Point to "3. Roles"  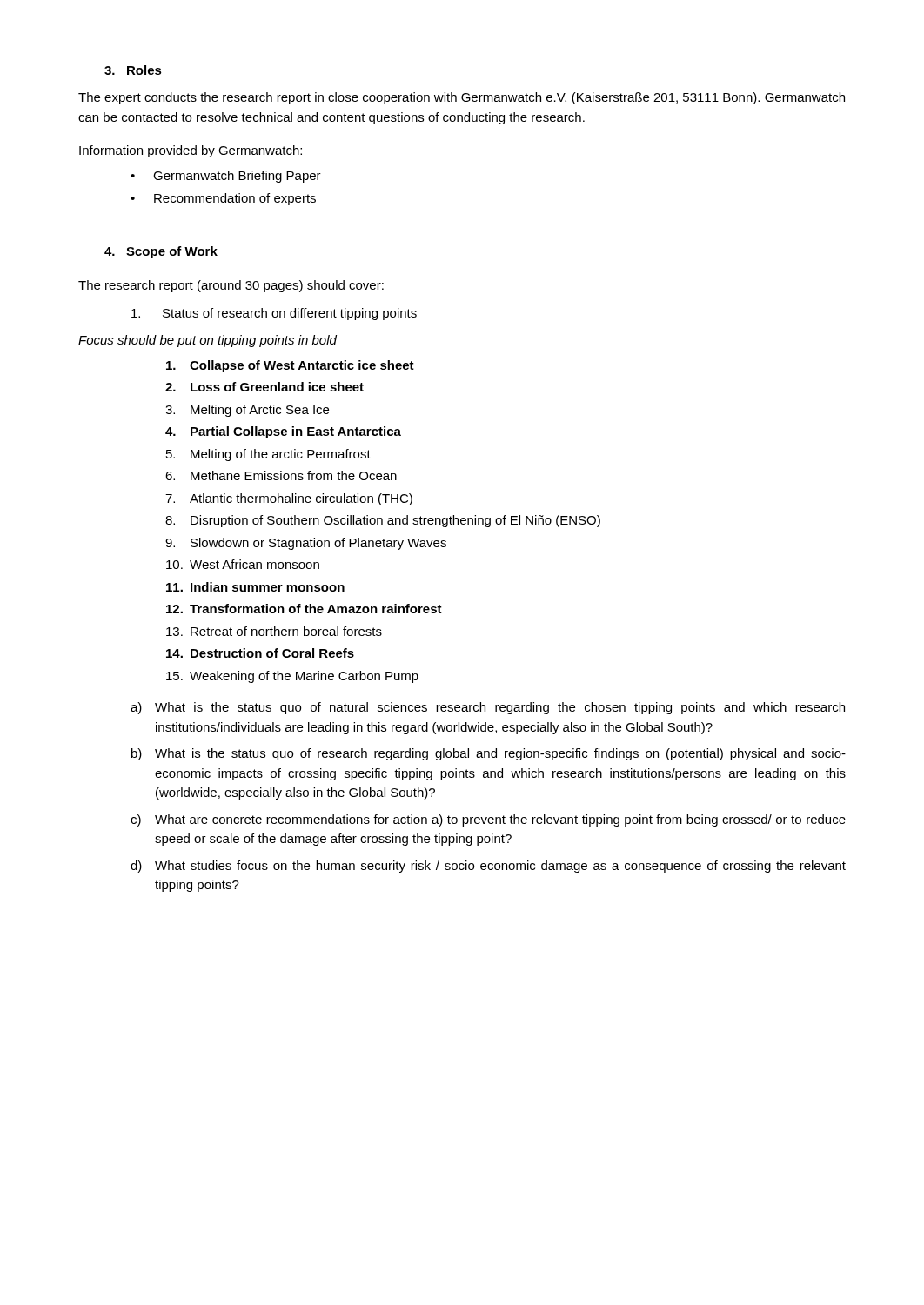[x=133, y=70]
